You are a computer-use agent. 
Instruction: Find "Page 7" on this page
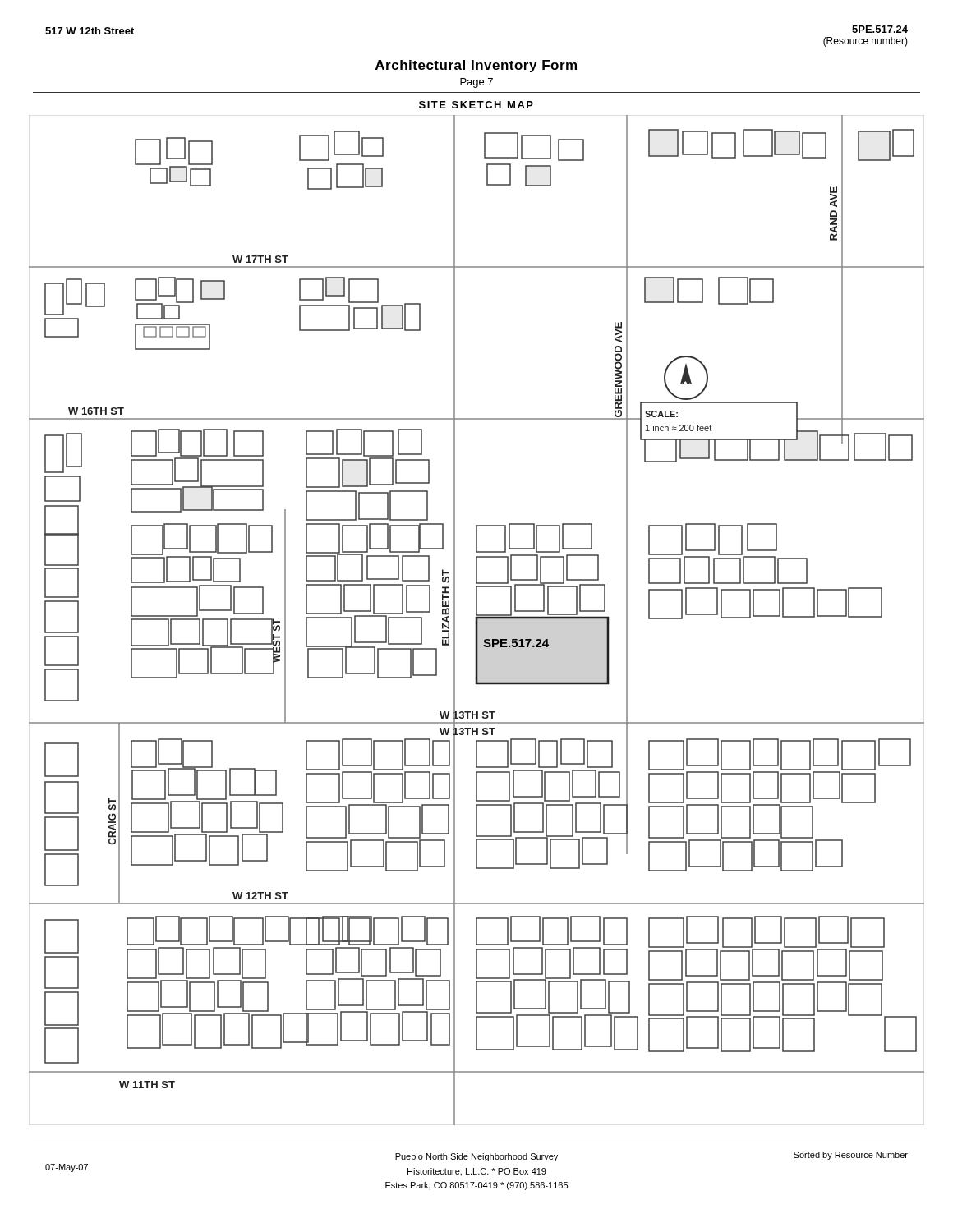coord(476,82)
